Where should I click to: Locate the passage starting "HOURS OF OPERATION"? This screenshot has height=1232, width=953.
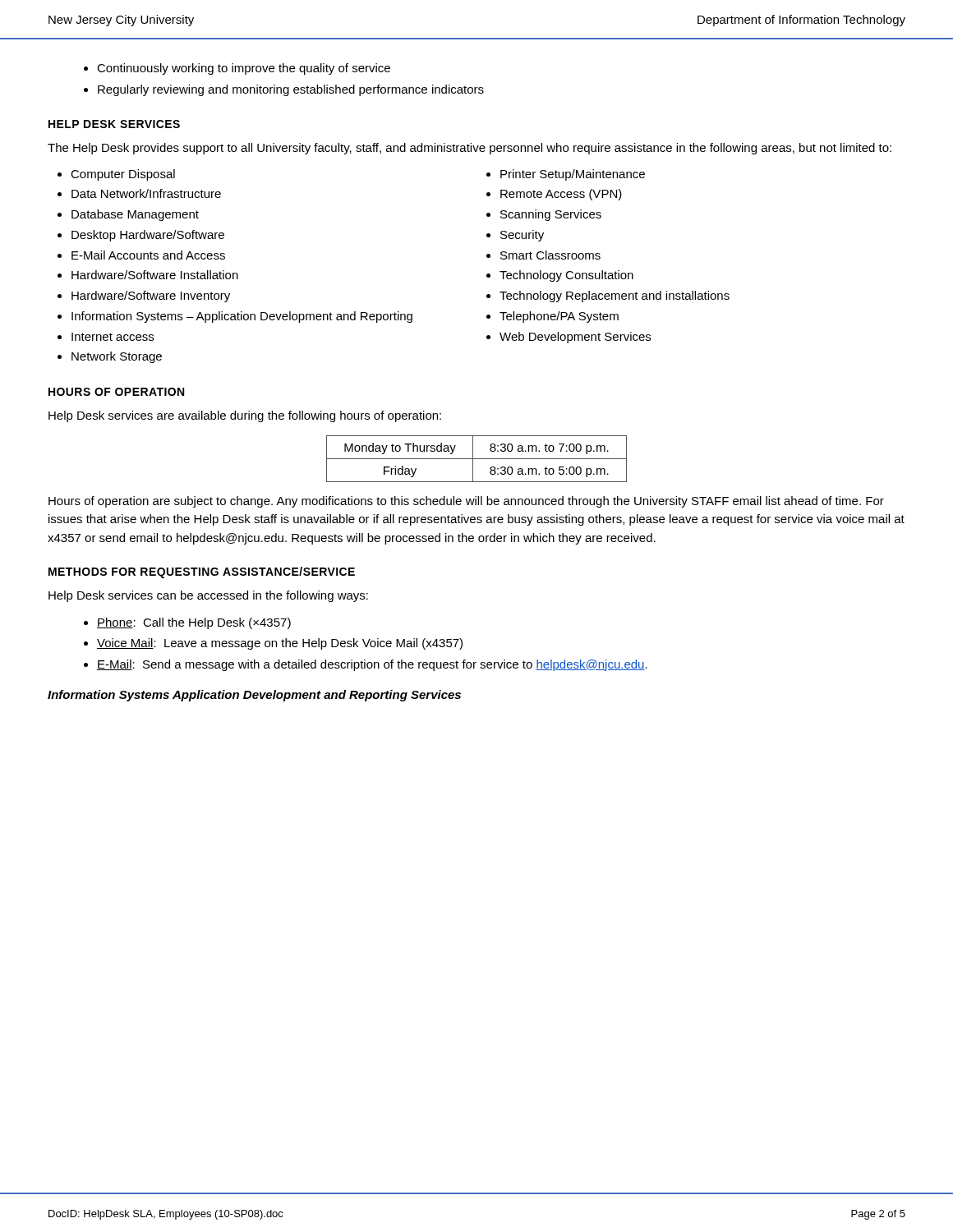pos(116,392)
